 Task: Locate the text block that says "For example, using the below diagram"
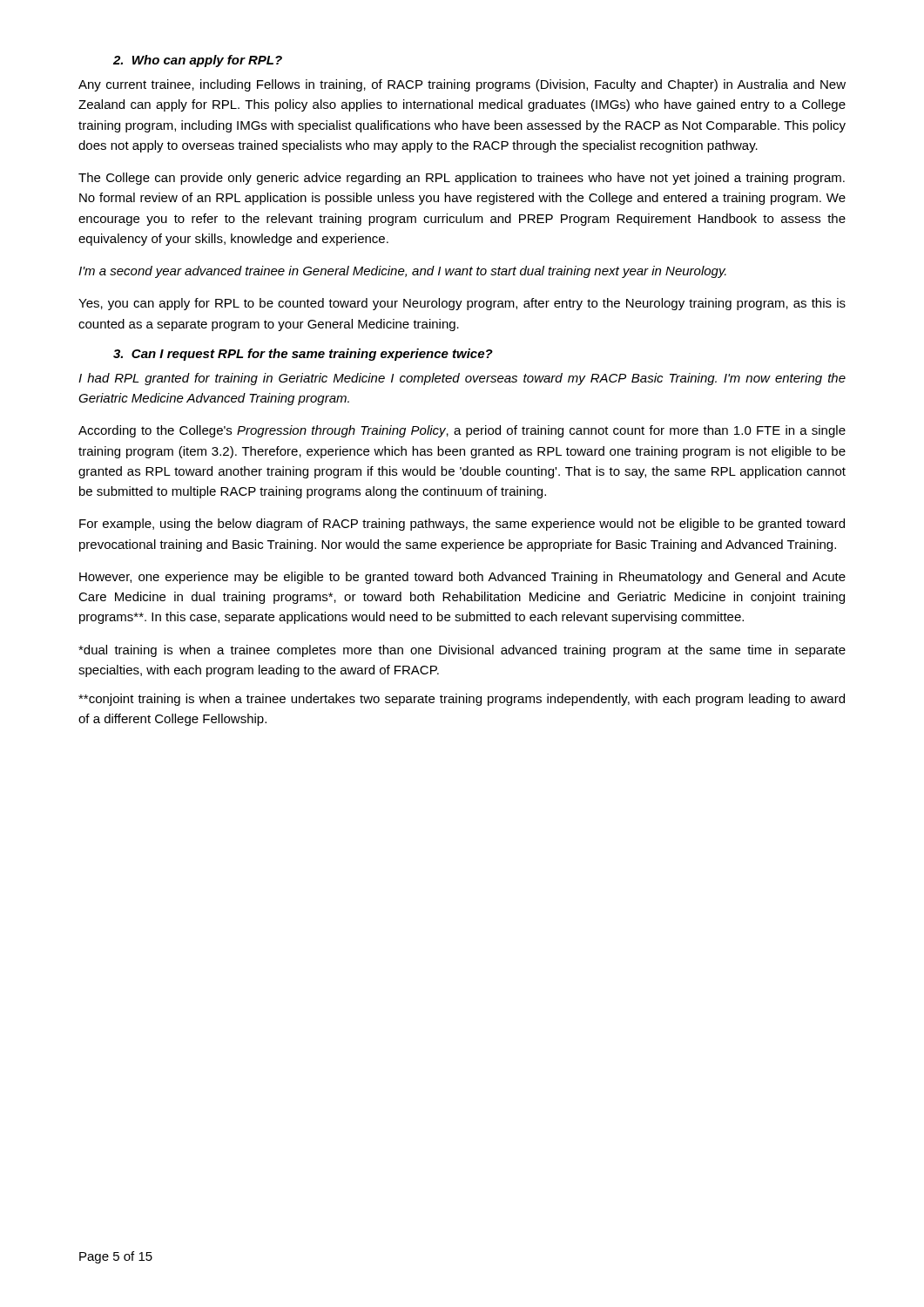[462, 534]
